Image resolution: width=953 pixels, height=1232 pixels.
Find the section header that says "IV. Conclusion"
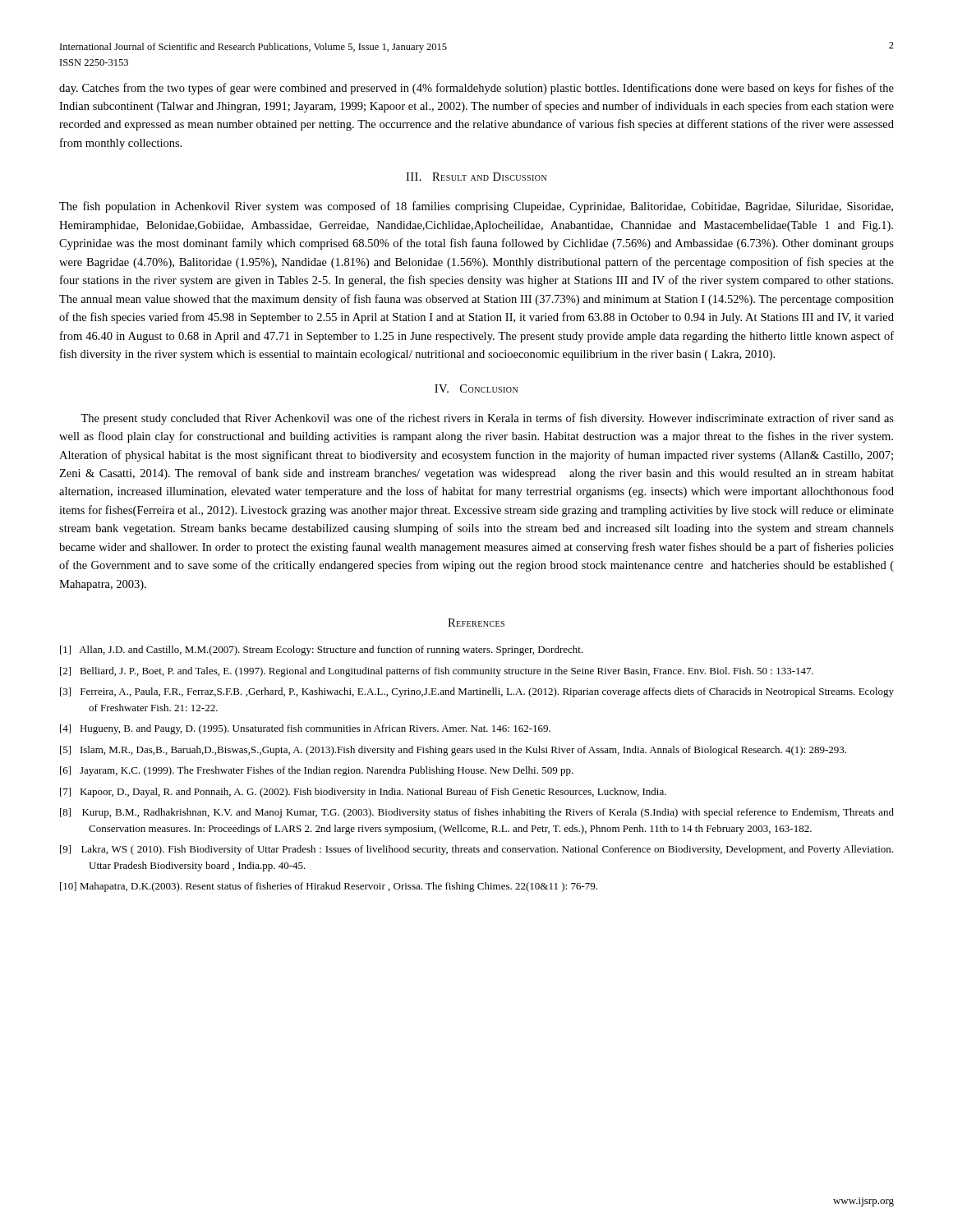476,388
